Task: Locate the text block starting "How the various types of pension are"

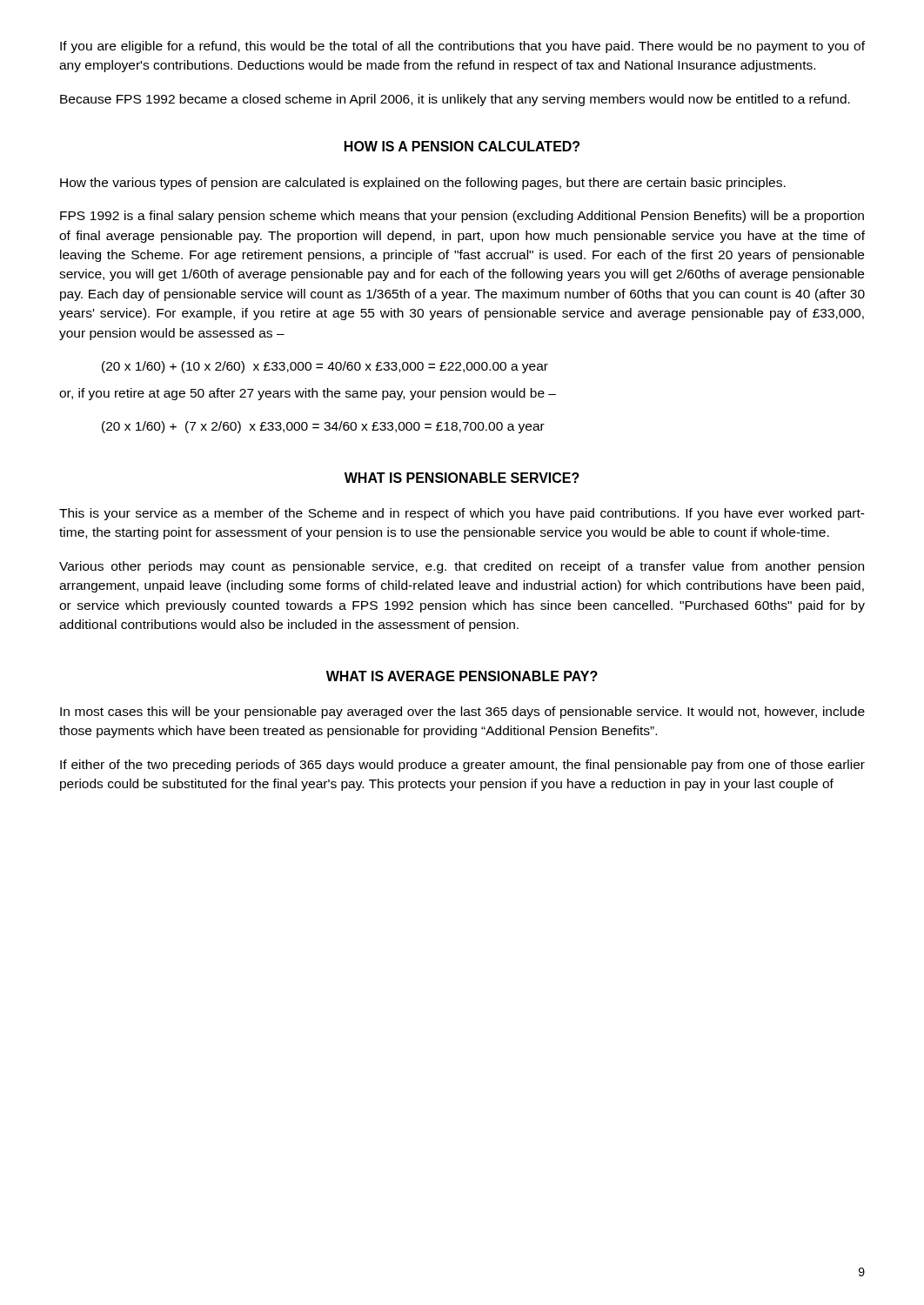Action: [423, 182]
